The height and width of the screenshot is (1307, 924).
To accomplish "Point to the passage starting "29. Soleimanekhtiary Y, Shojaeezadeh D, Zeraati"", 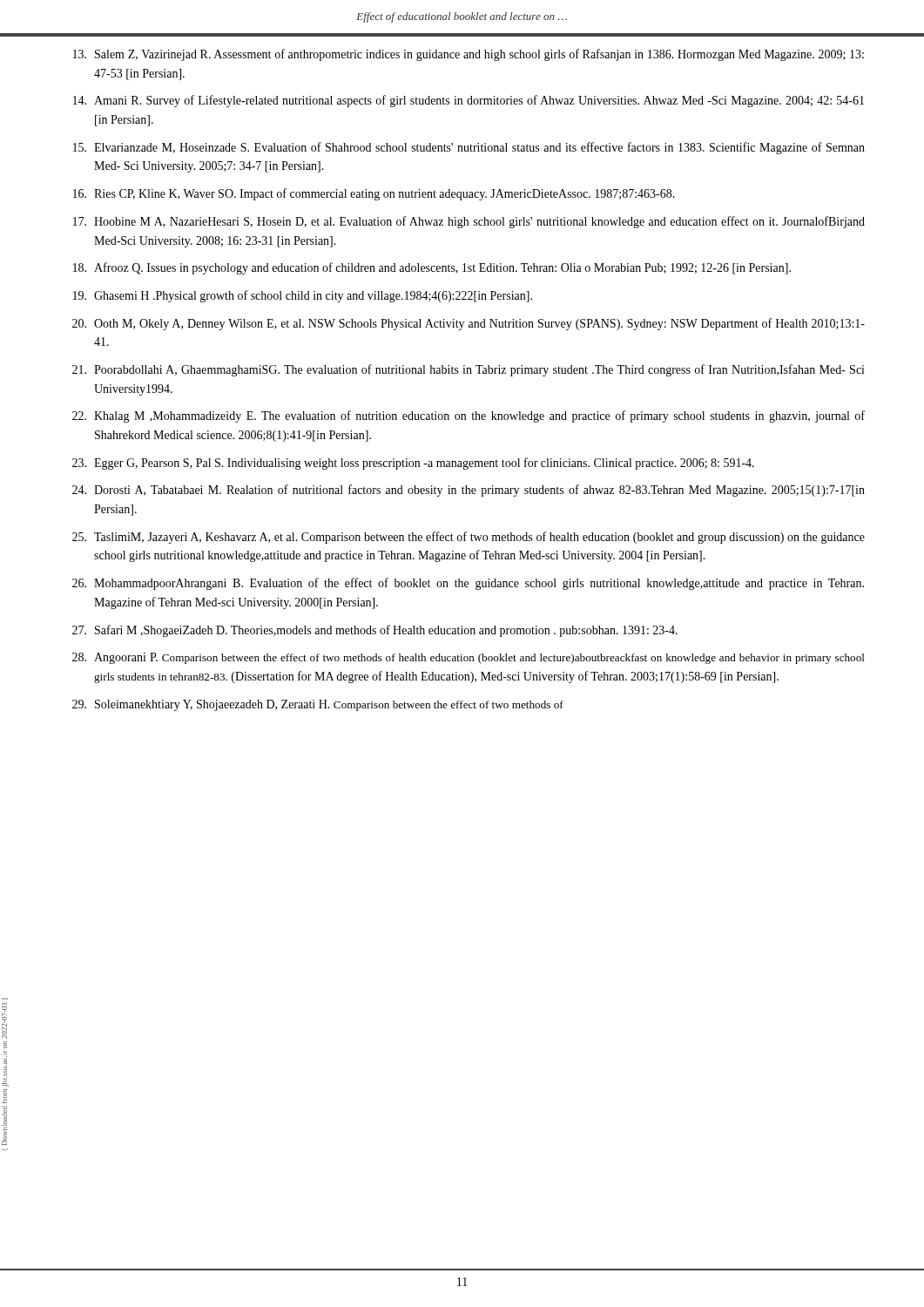I will point(462,704).
